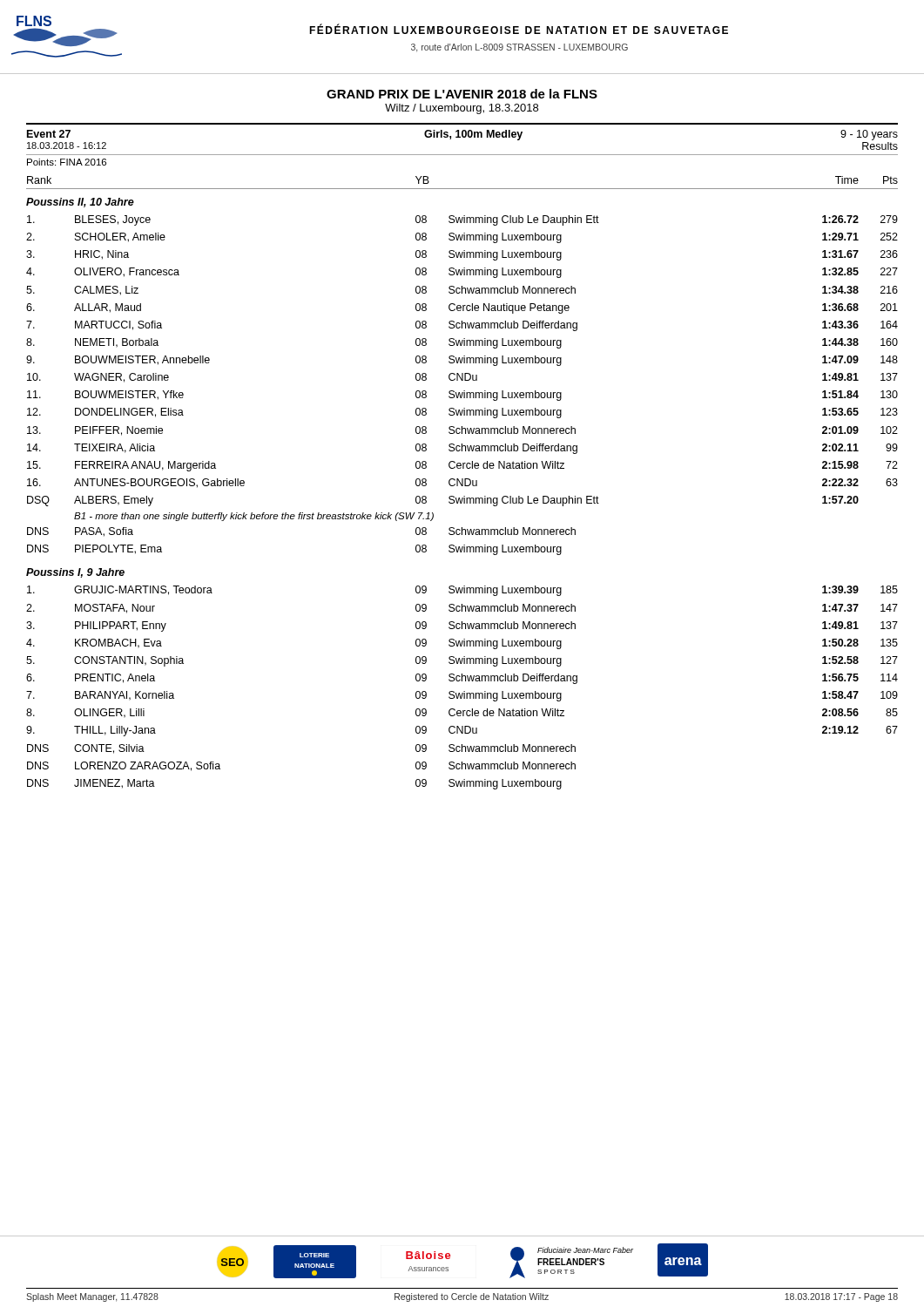Screen dimensions: 1307x924
Task: Point to "Points: FINA 2016"
Action: click(66, 162)
